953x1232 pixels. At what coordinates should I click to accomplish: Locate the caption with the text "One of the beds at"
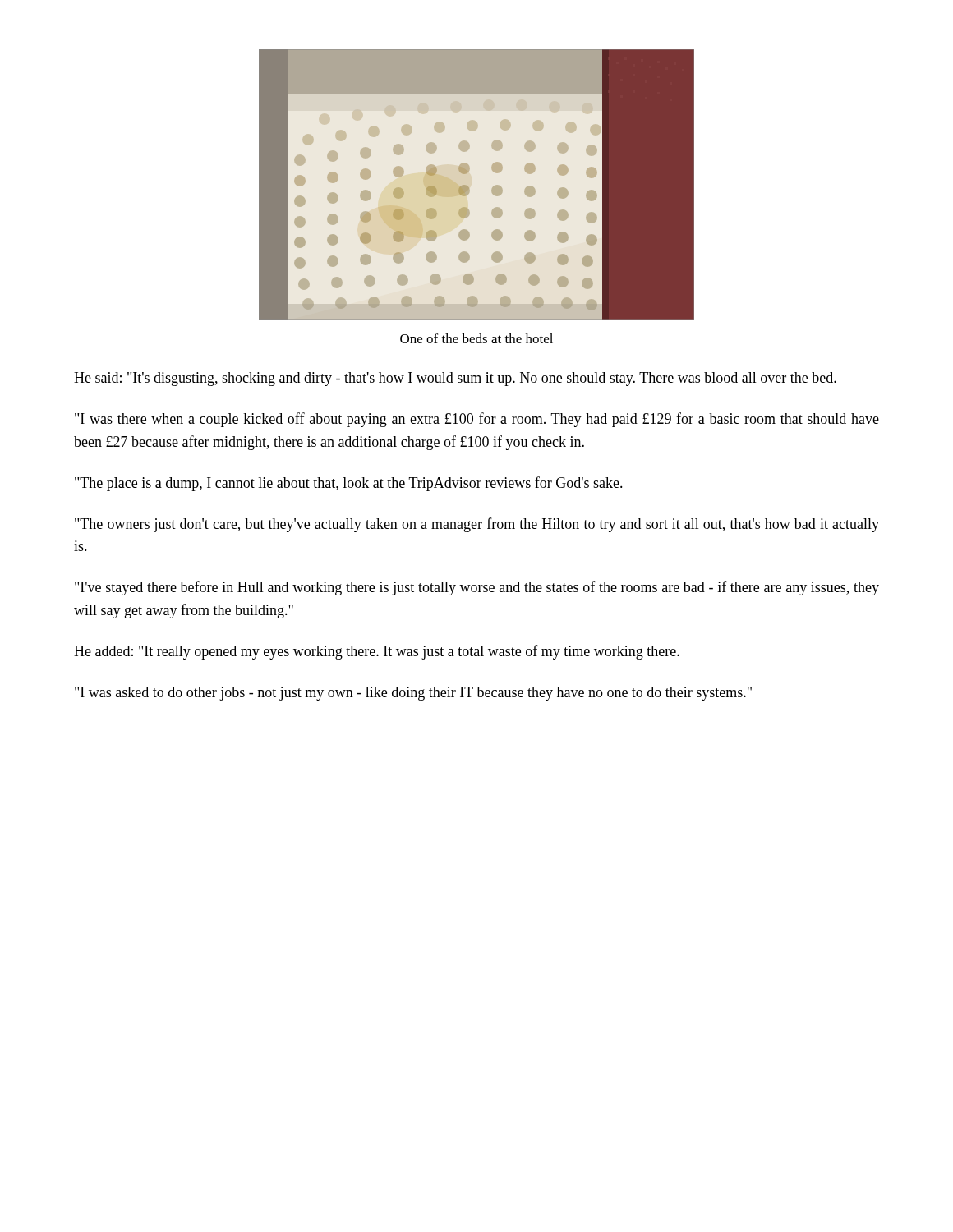click(x=476, y=339)
